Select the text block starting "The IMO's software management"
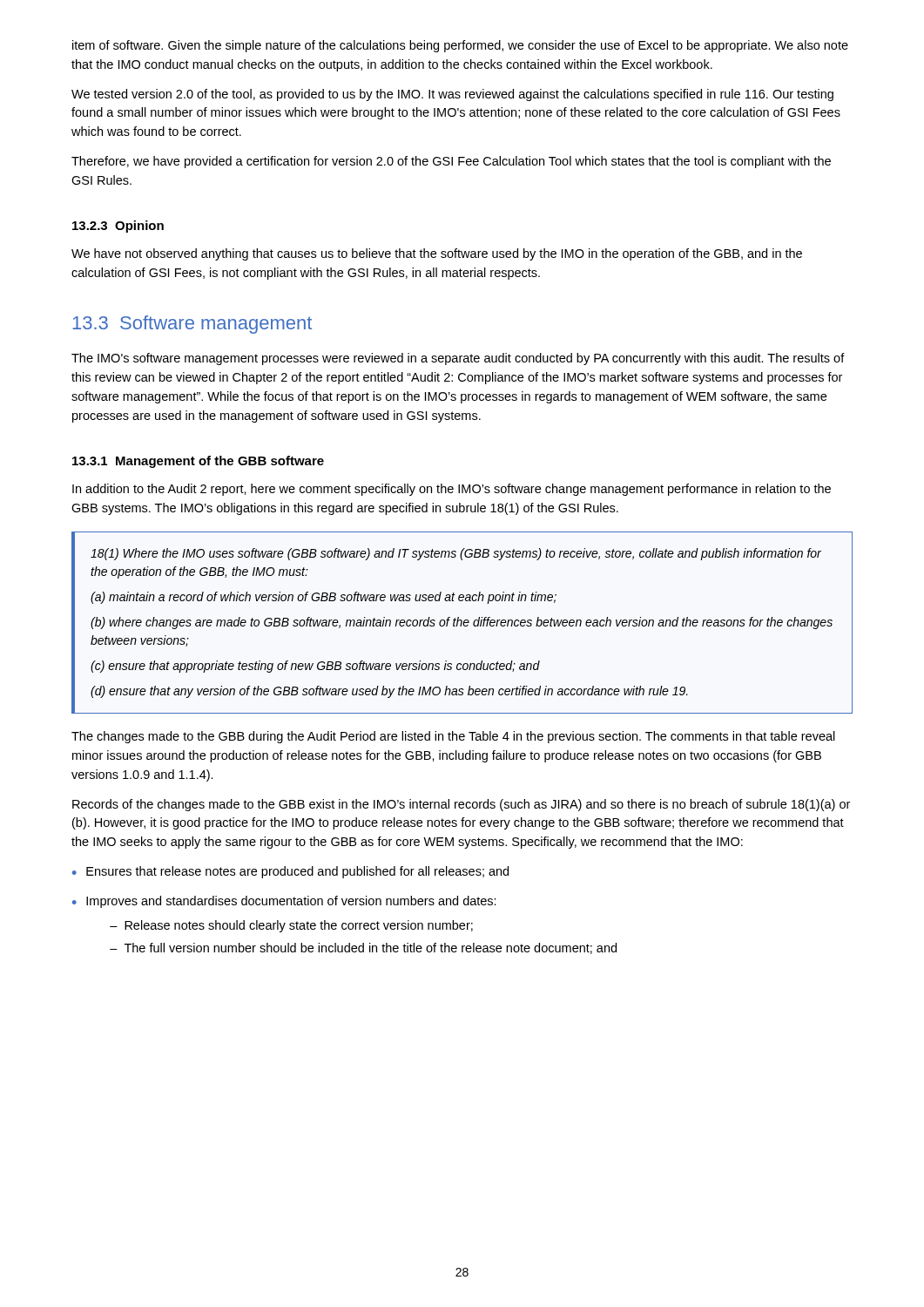The height and width of the screenshot is (1307, 924). point(462,388)
